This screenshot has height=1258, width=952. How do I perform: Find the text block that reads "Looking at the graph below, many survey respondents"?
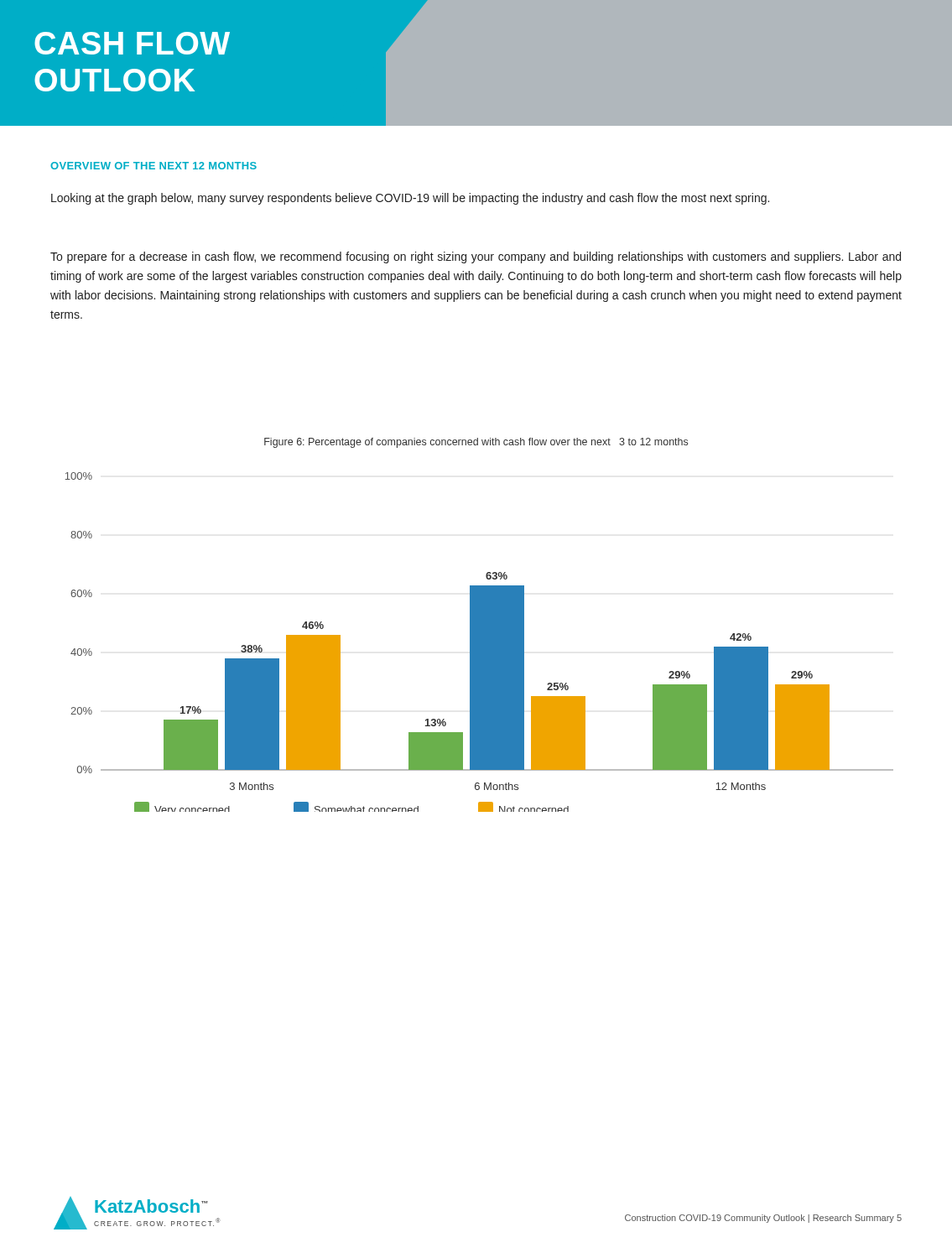coord(410,198)
